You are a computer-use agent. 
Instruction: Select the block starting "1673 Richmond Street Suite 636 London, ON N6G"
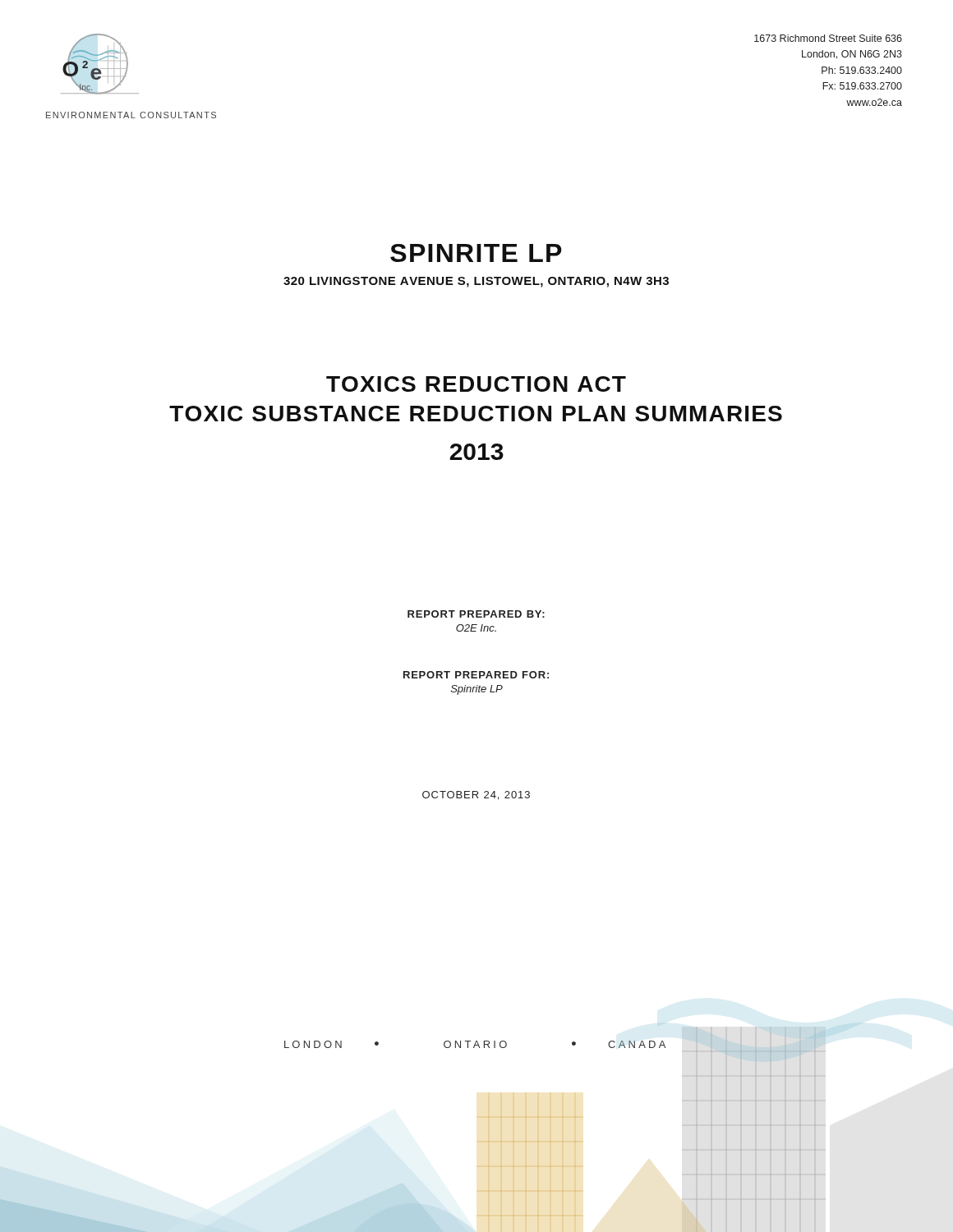828,70
